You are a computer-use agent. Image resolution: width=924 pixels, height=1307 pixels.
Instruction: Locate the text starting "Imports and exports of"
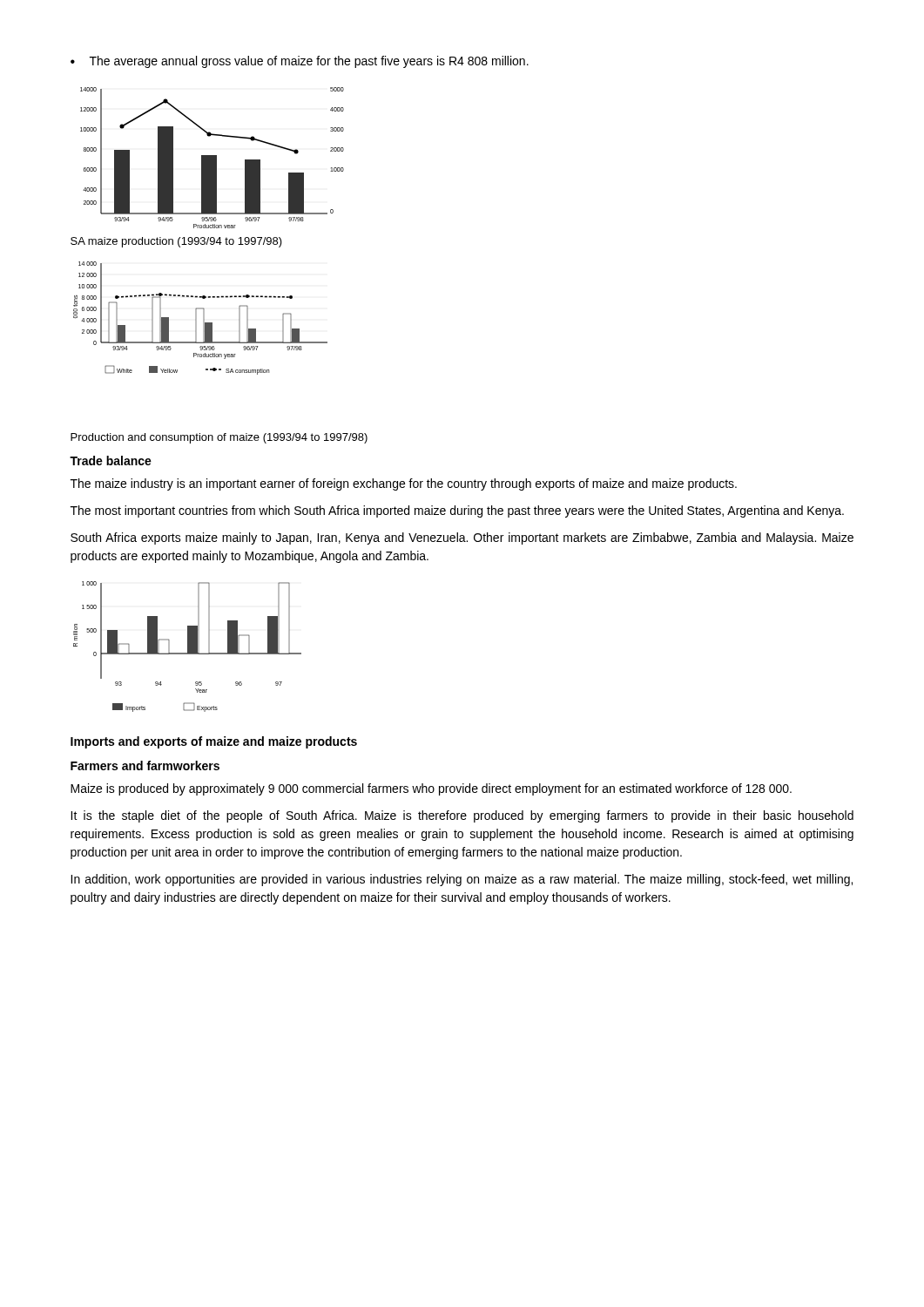(214, 742)
